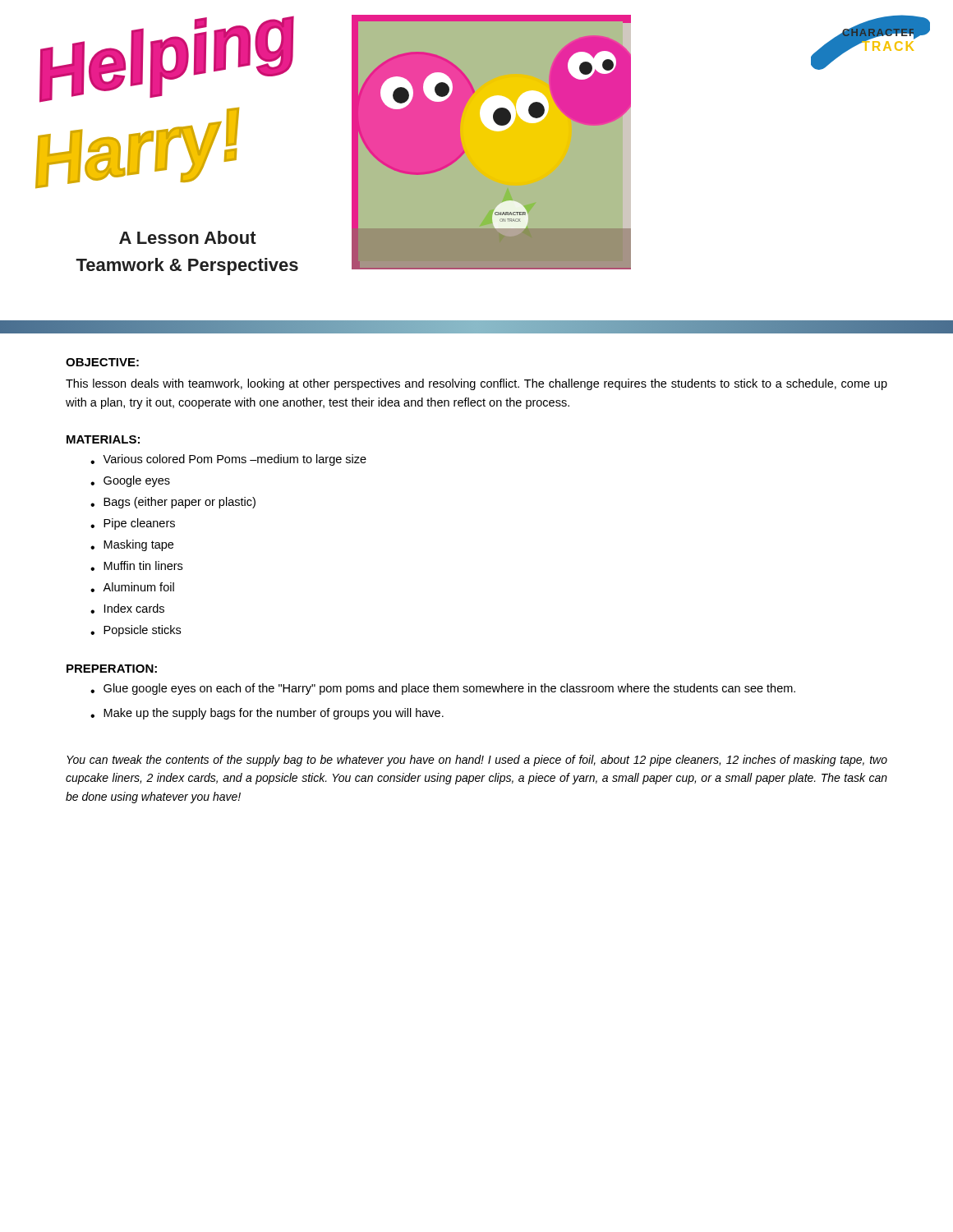
Task: Locate the text block starting "•Various colored Pom Poms –medium to large"
Action: pos(228,462)
